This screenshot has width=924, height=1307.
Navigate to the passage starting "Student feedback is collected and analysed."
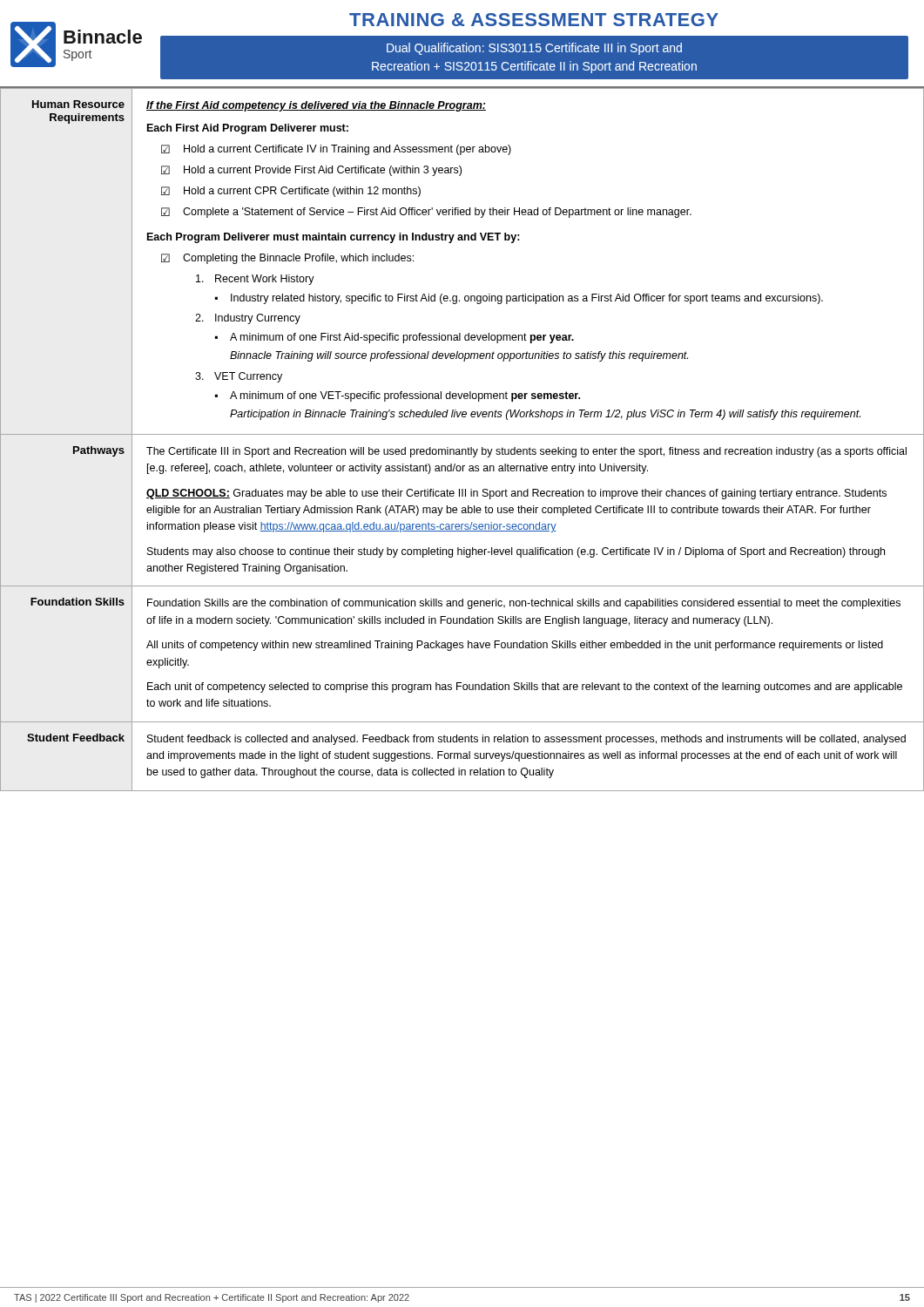coord(528,756)
